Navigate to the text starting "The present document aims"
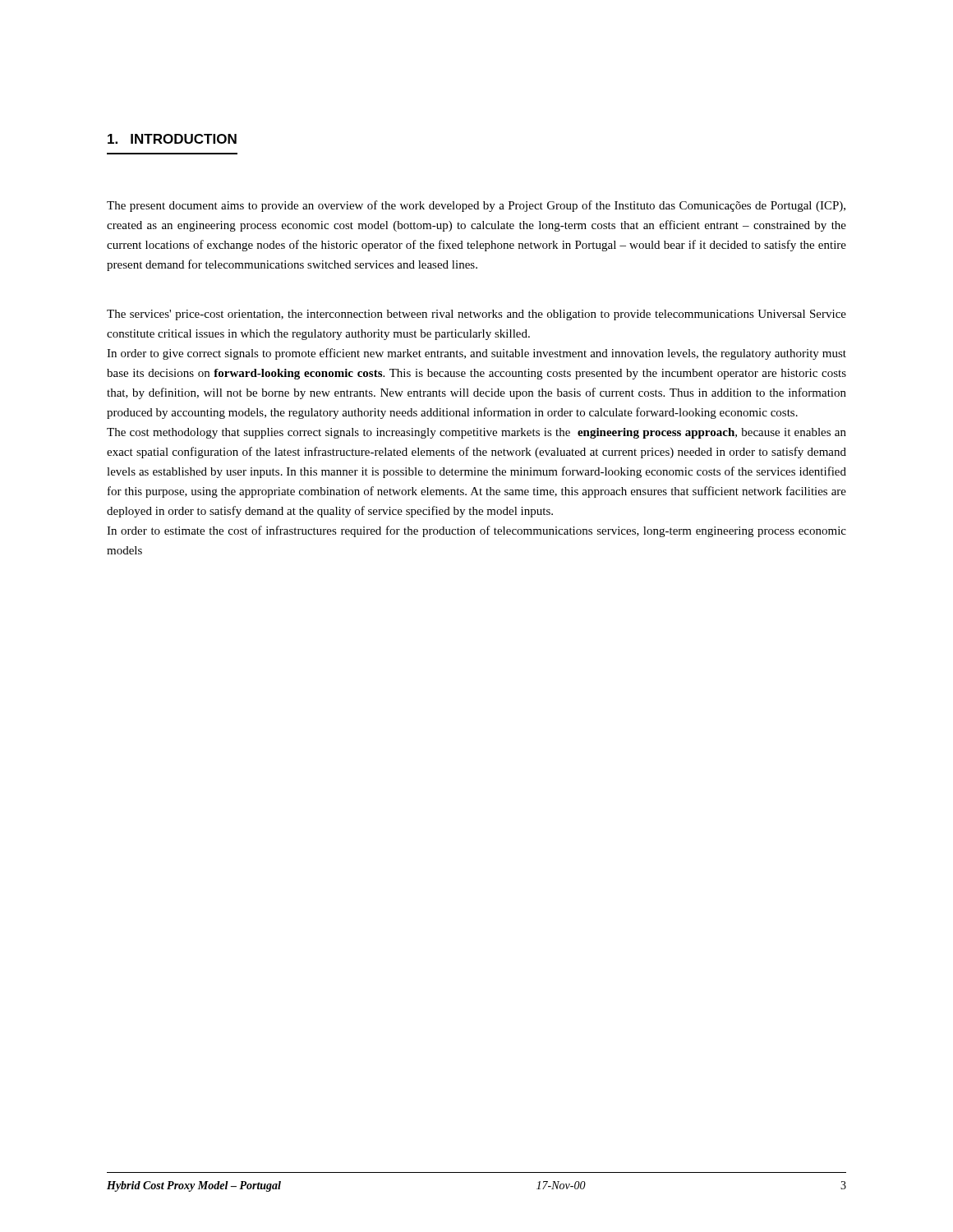953x1232 pixels. pyautogui.click(x=476, y=235)
